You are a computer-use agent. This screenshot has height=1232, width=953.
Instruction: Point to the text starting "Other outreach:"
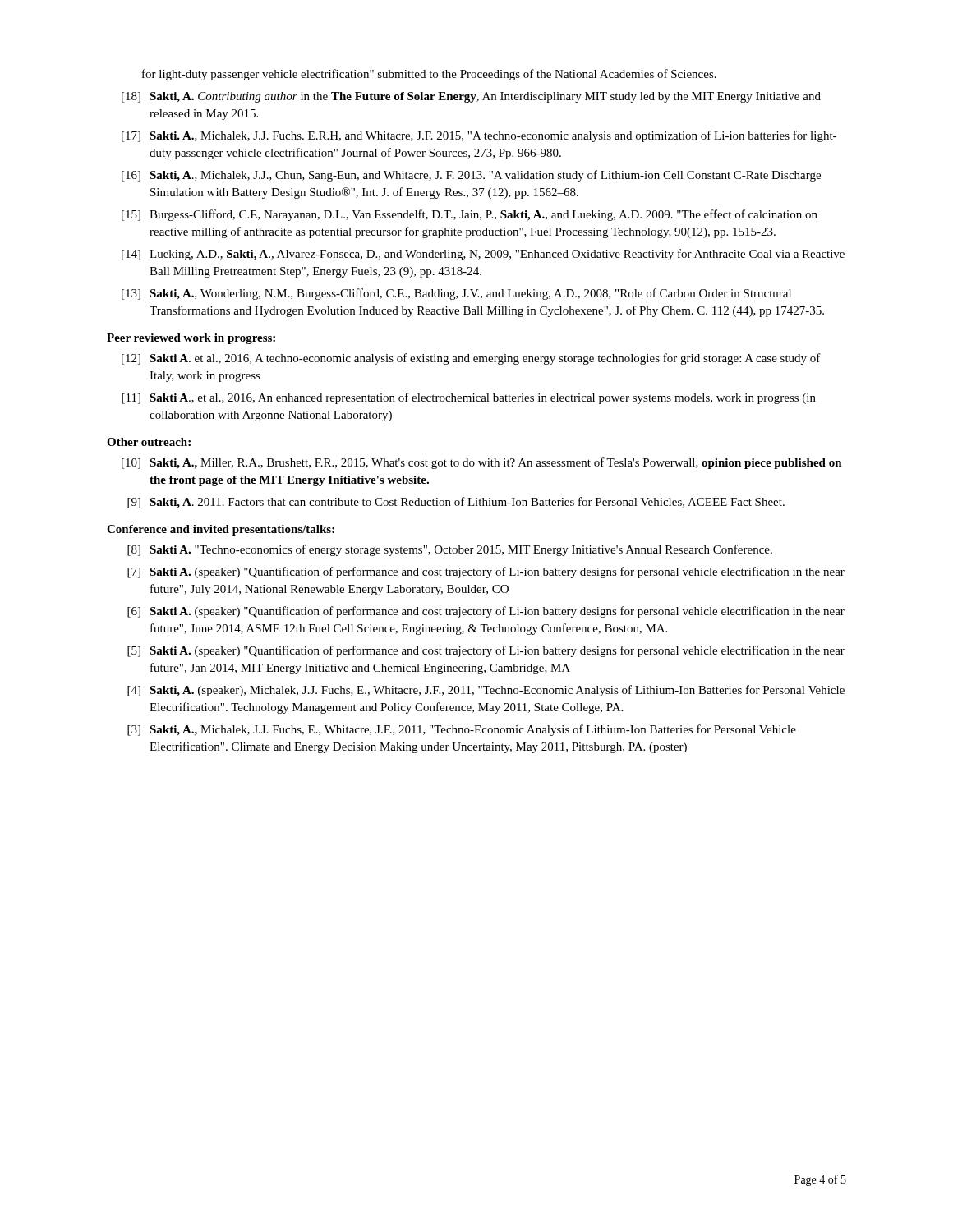[149, 442]
